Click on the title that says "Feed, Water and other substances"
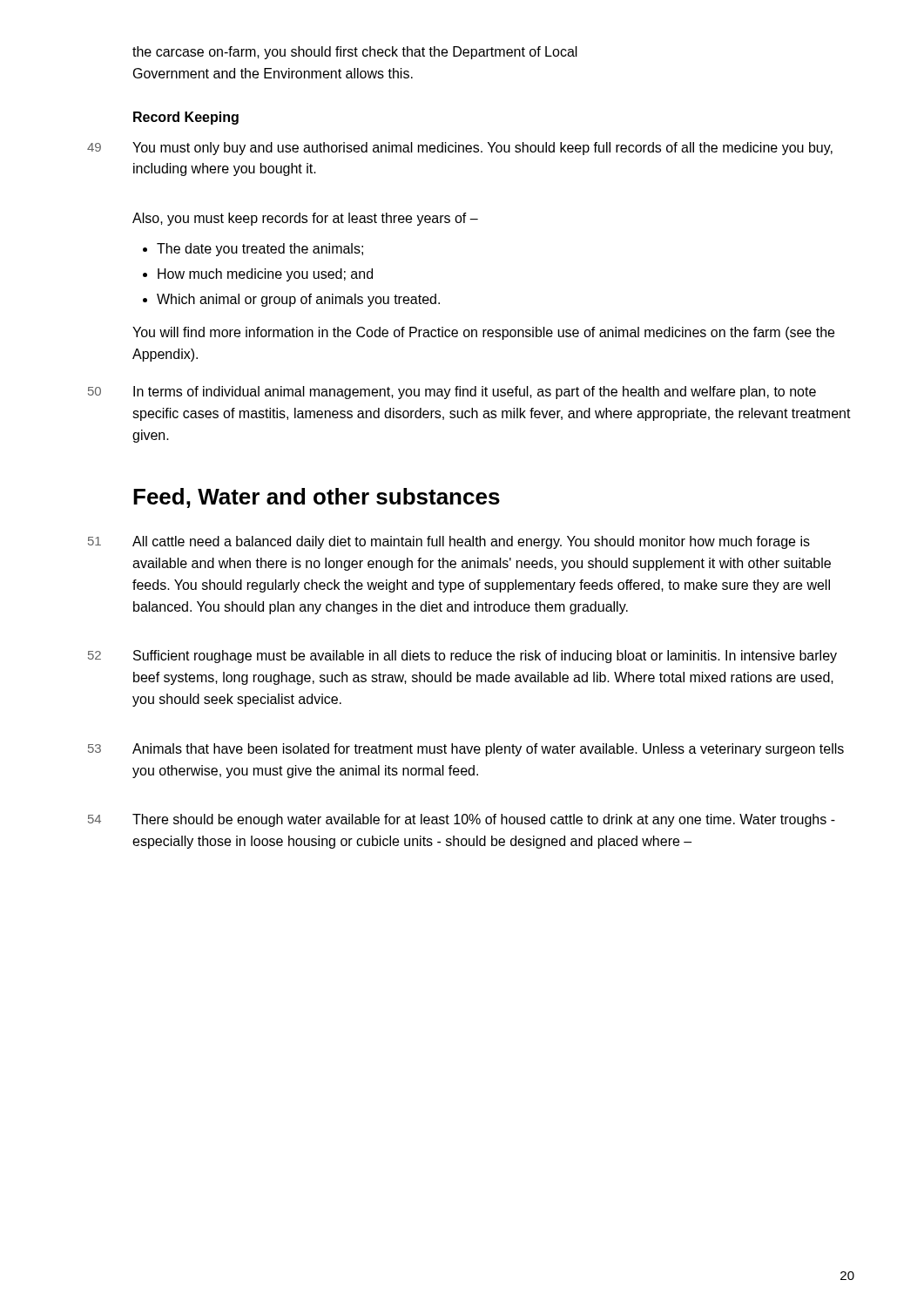The height and width of the screenshot is (1307, 924). [x=316, y=497]
